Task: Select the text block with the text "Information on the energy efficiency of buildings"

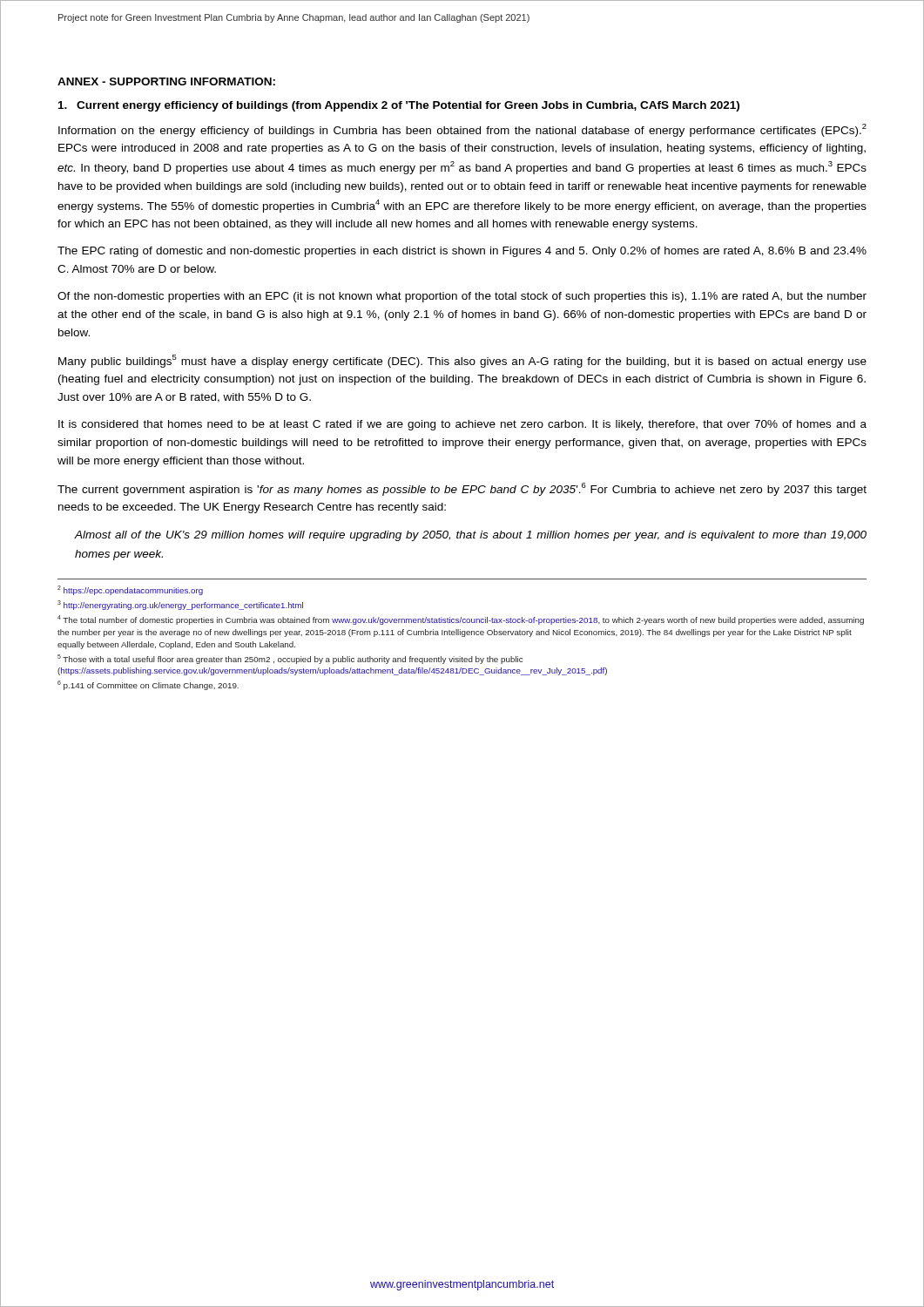Action: coord(462,176)
